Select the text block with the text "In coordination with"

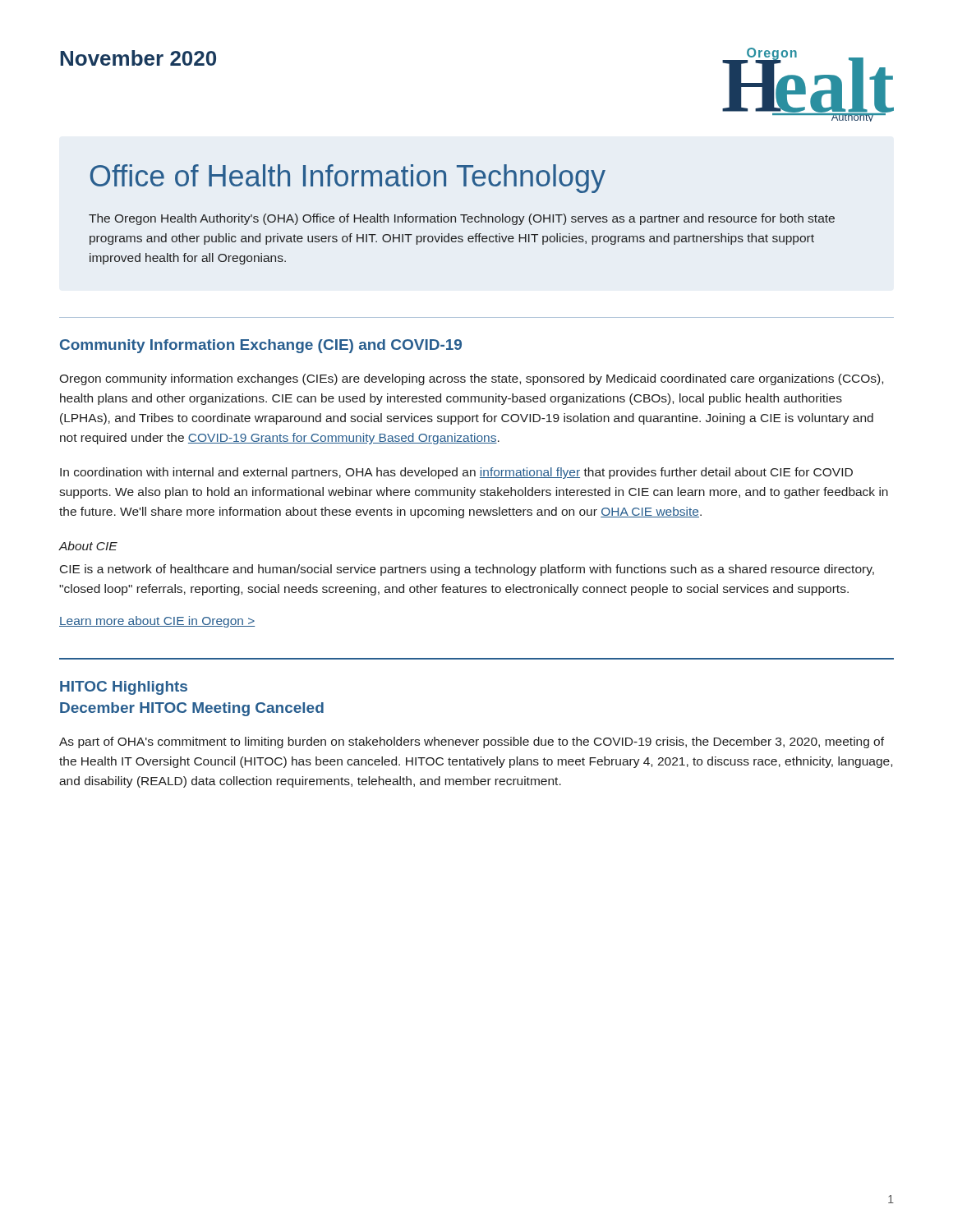474,492
